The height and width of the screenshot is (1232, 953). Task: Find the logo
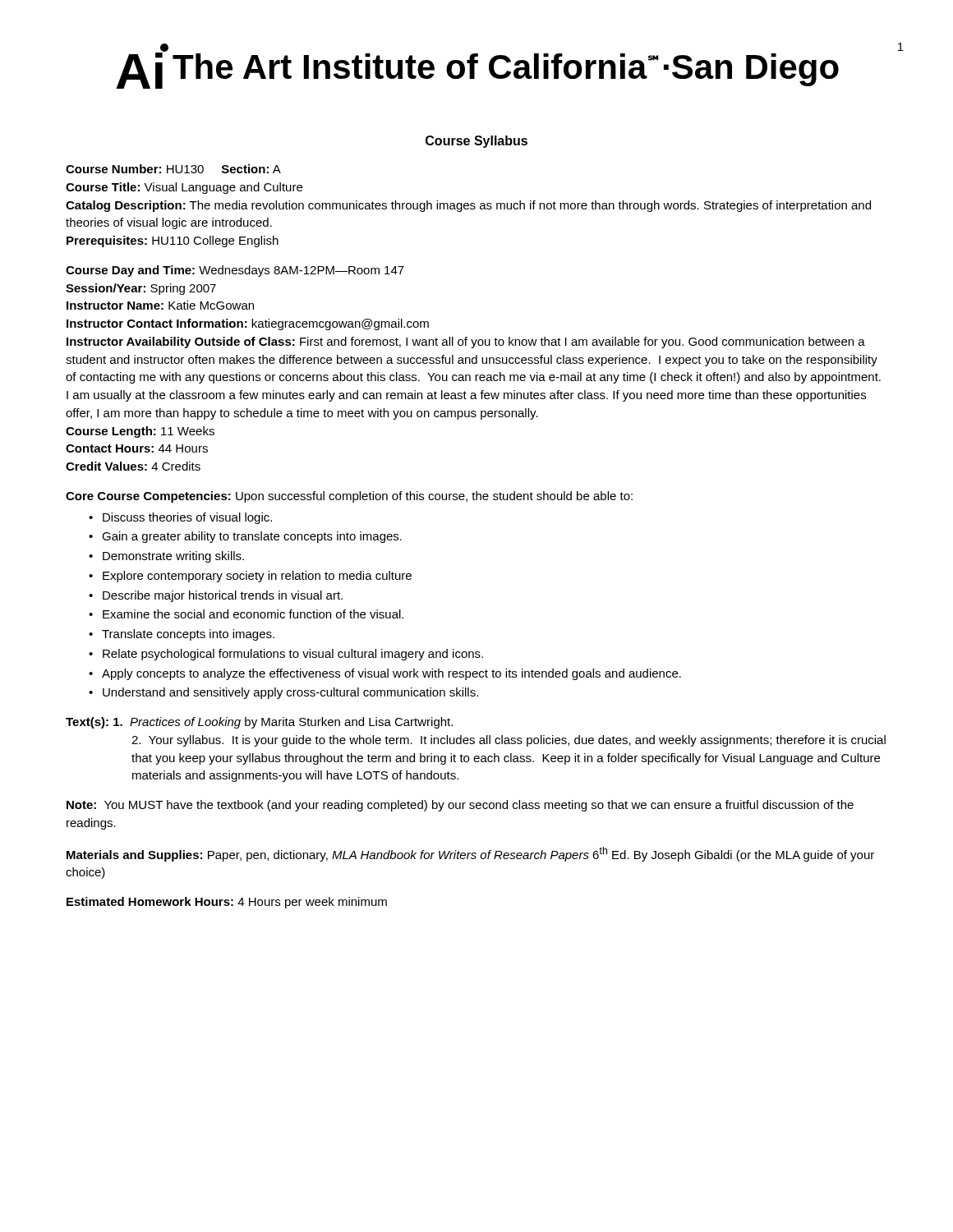click(x=476, y=67)
